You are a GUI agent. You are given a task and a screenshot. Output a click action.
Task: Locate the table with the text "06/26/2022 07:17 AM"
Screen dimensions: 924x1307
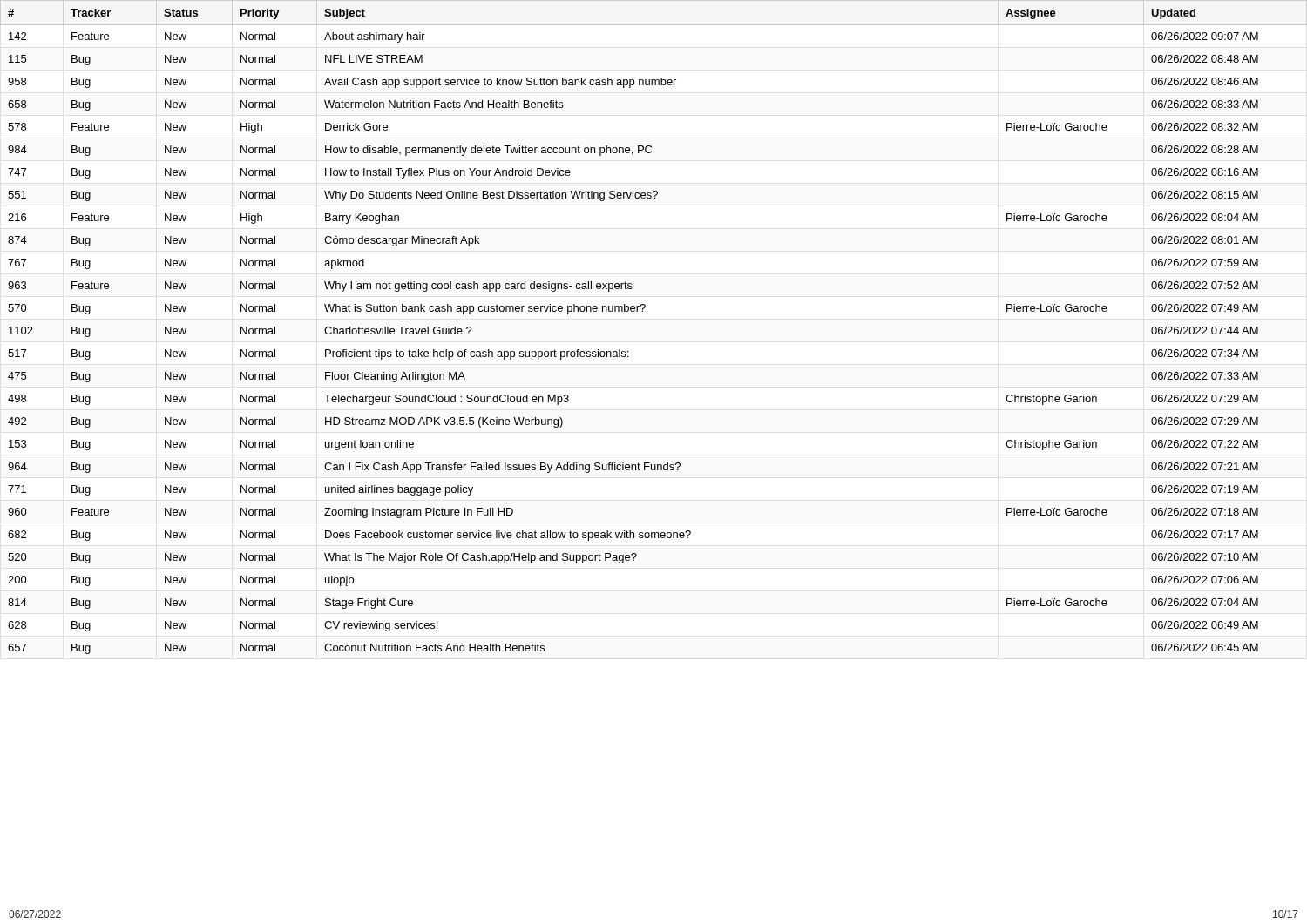(x=654, y=330)
